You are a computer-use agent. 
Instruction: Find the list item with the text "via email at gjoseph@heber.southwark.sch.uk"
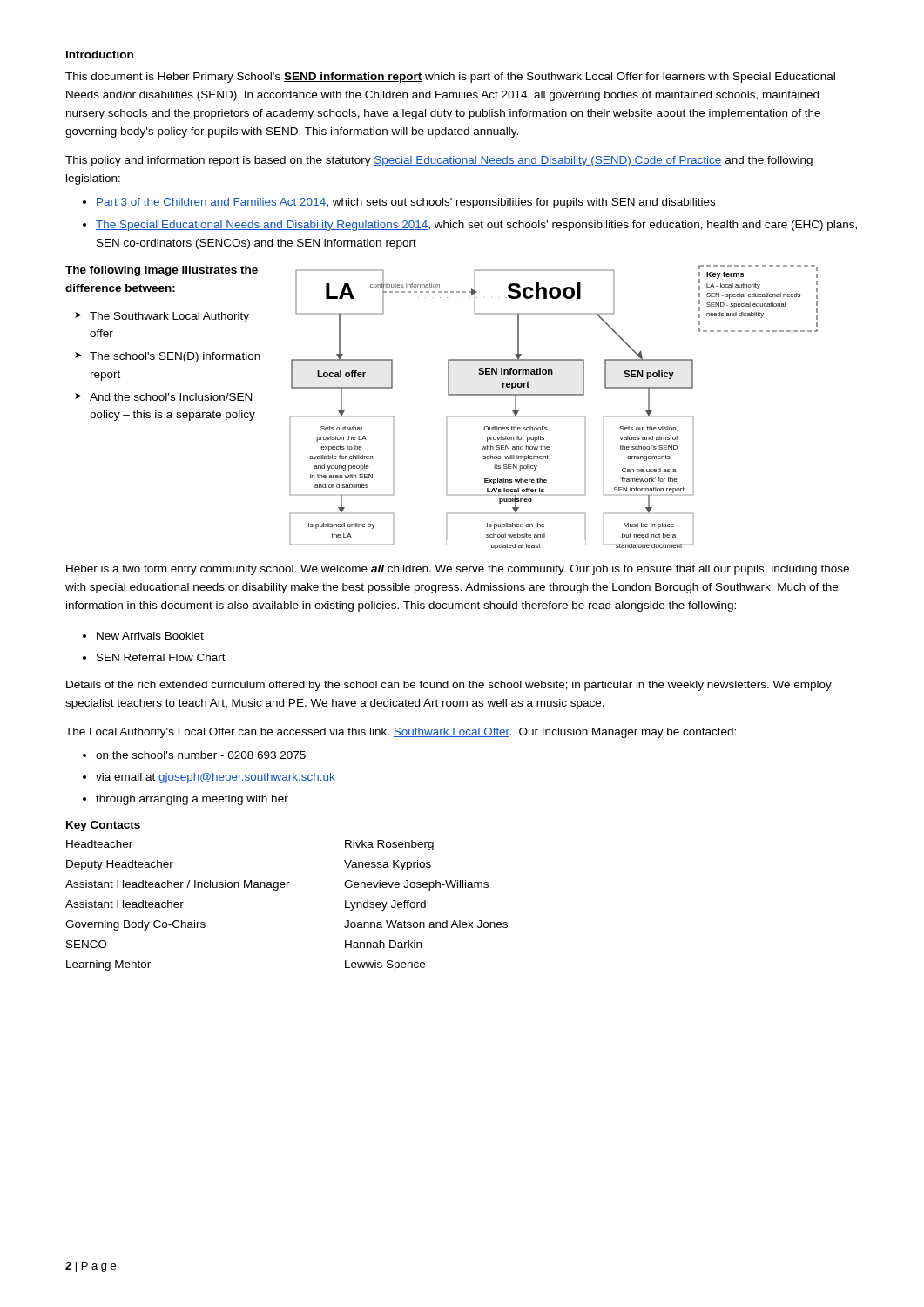point(215,776)
